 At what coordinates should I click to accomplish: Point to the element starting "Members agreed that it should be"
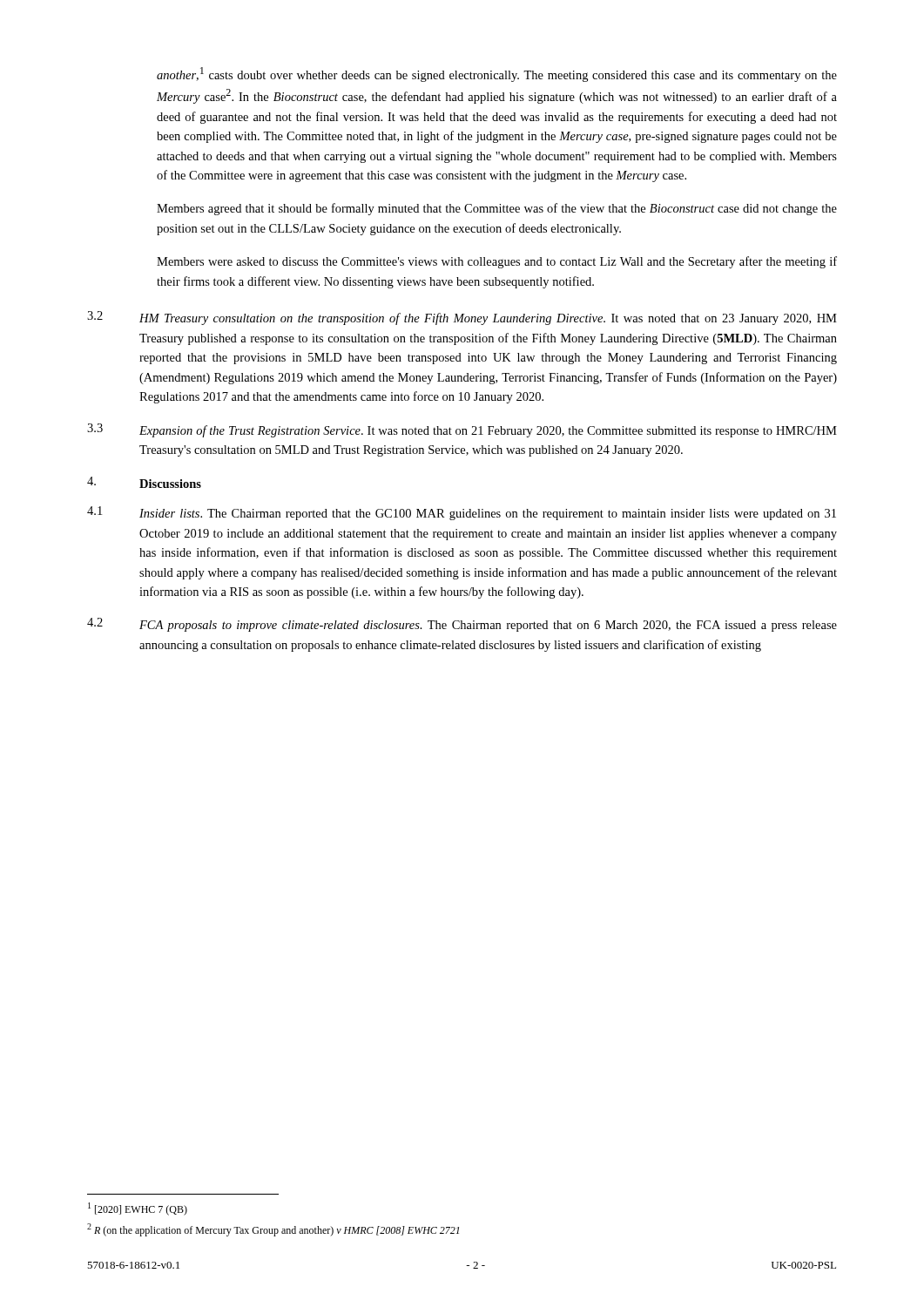point(497,219)
